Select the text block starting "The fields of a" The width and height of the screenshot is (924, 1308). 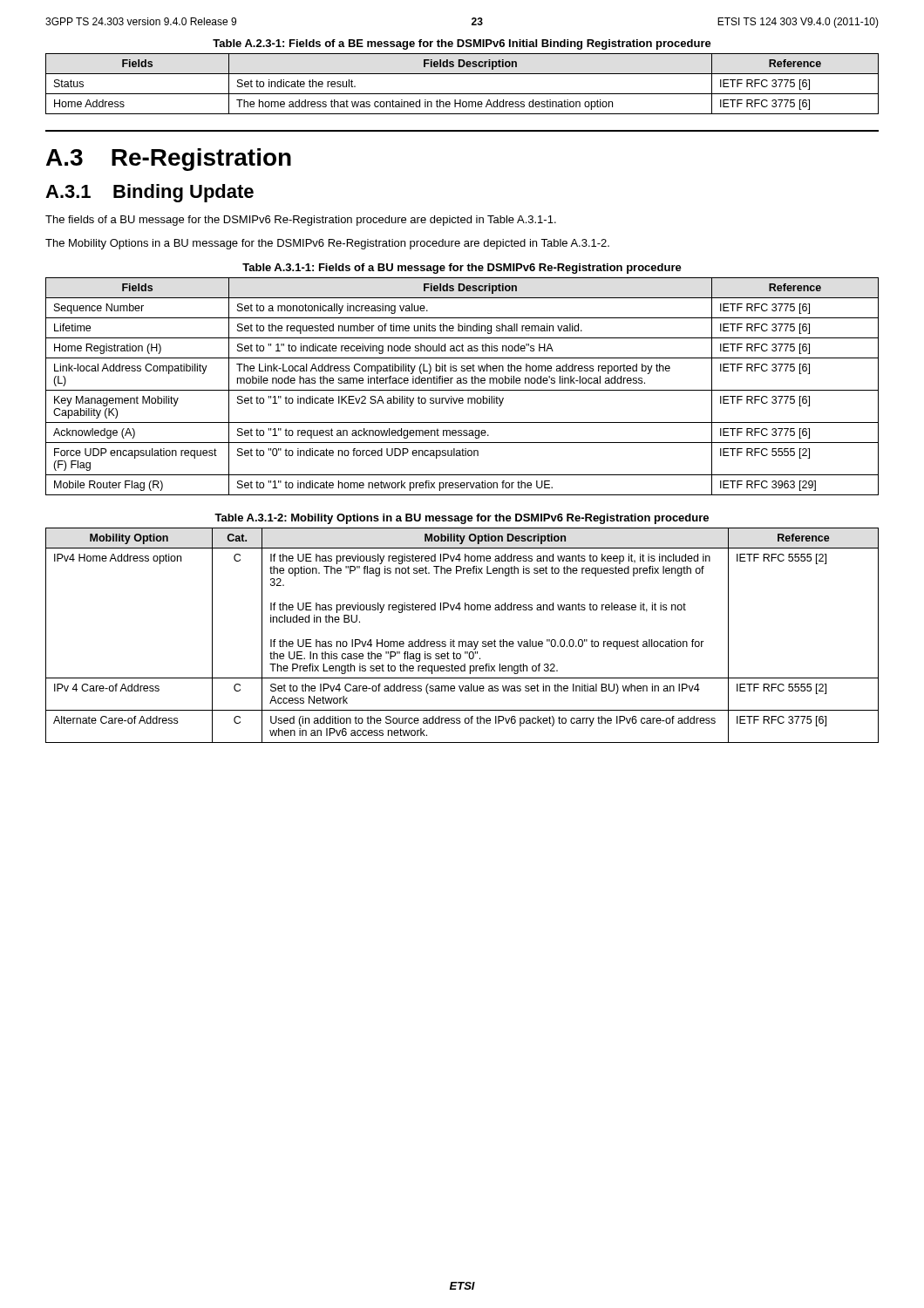pos(301,219)
